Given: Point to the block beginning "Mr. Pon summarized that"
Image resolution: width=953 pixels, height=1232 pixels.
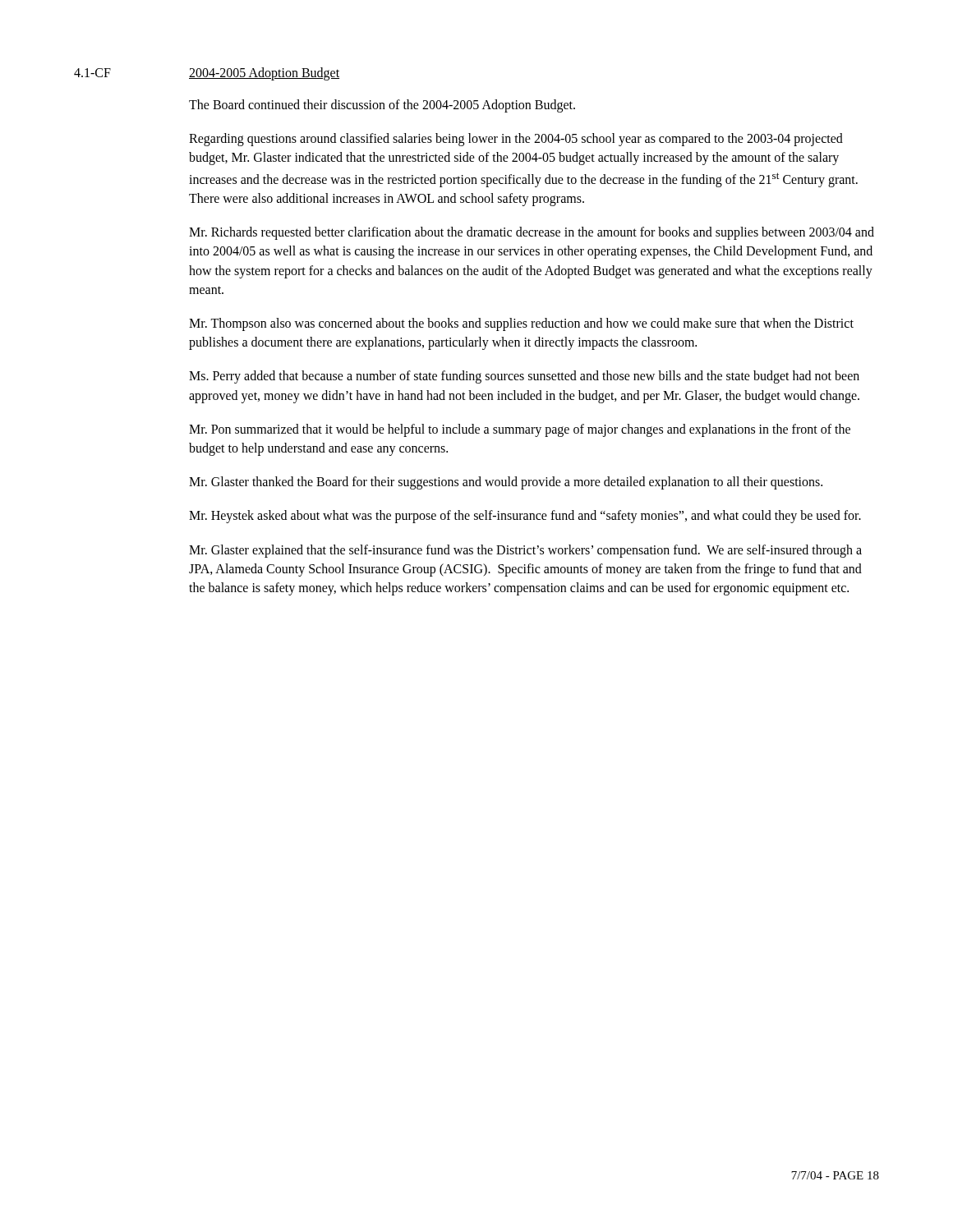Looking at the screenshot, I should (520, 438).
